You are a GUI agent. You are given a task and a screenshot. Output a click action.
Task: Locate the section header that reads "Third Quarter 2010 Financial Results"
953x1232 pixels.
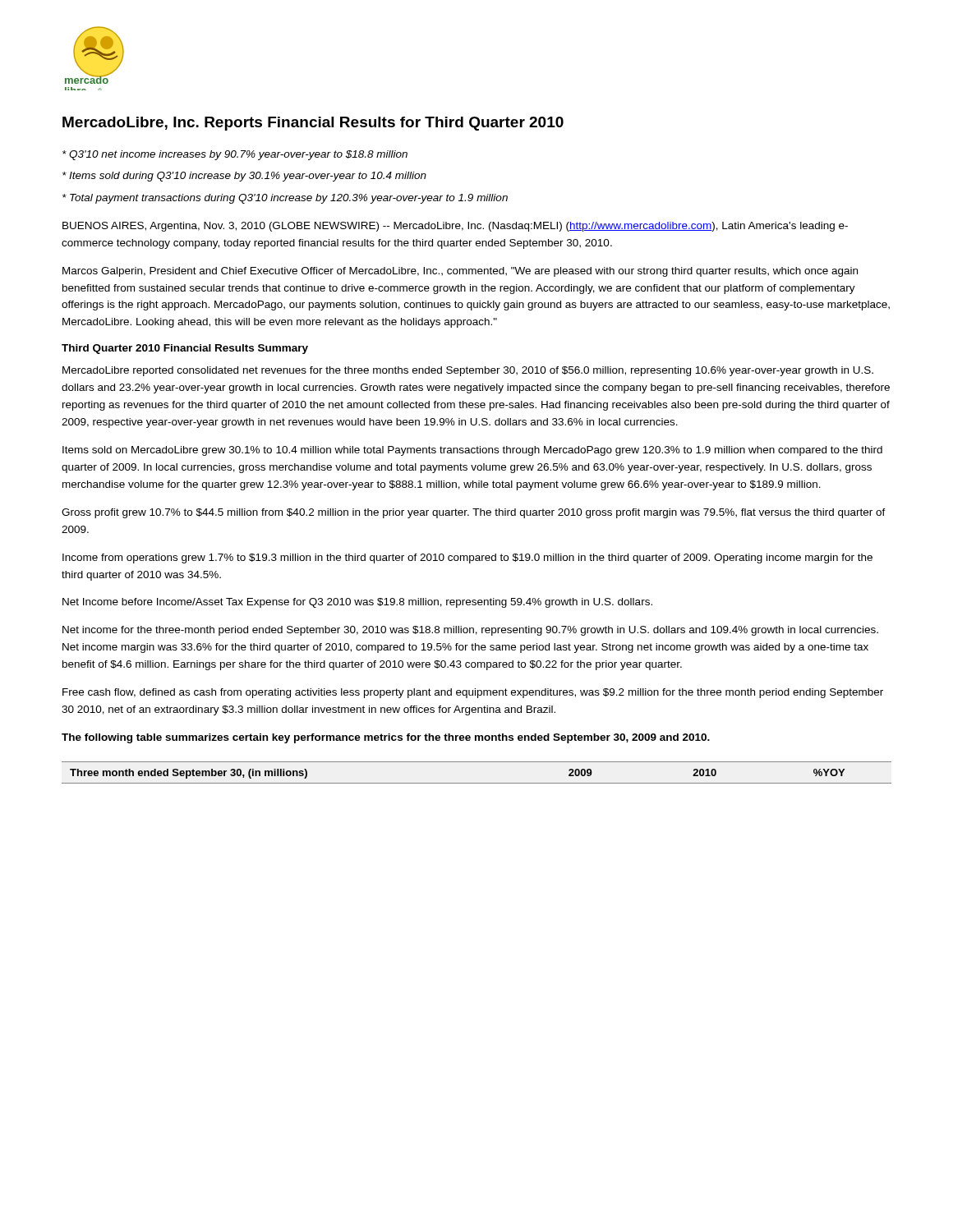click(x=185, y=348)
